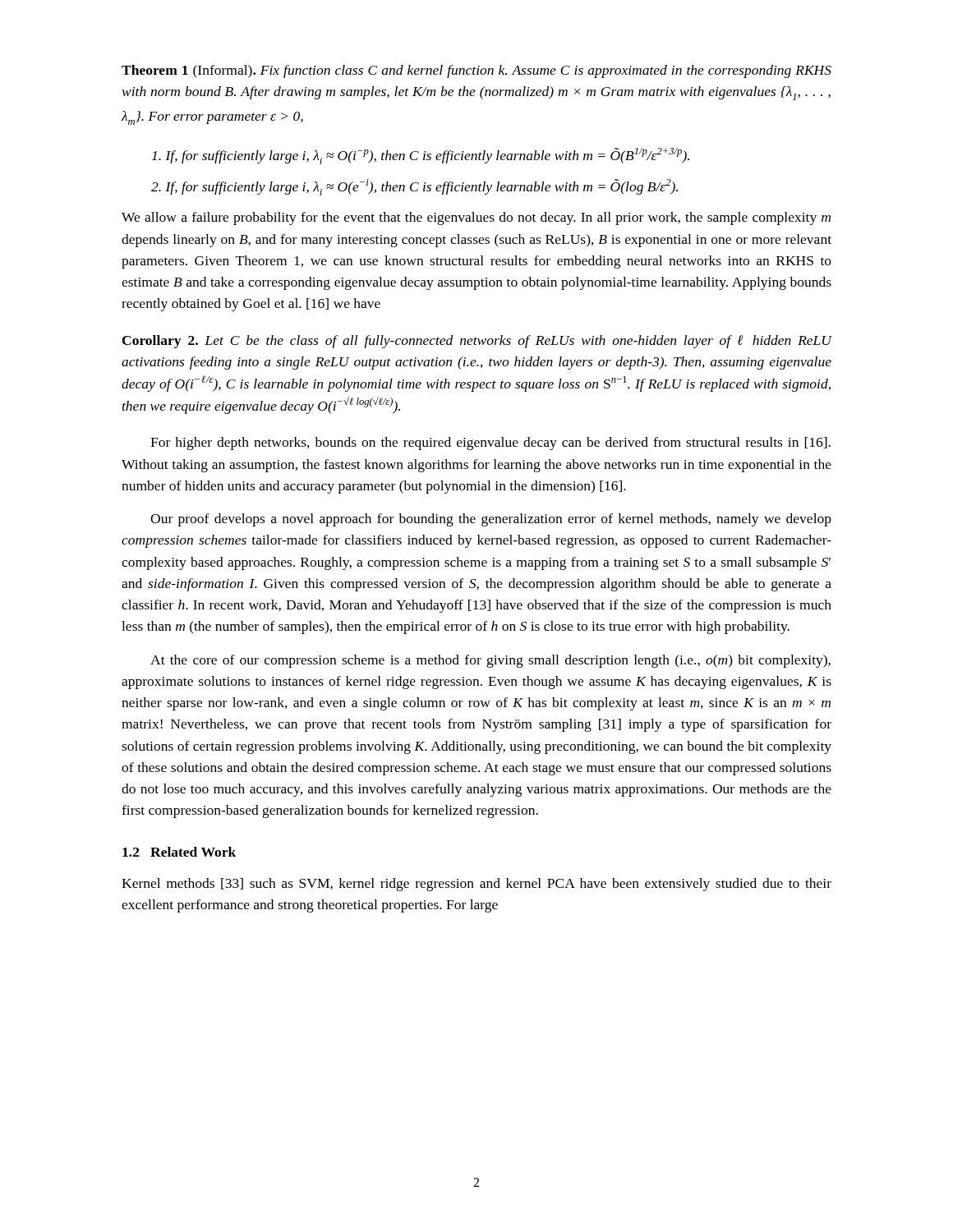Screen dimensions: 1232x953
Task: Point to the passage starting "1.2 Related Work"
Action: coord(179,851)
